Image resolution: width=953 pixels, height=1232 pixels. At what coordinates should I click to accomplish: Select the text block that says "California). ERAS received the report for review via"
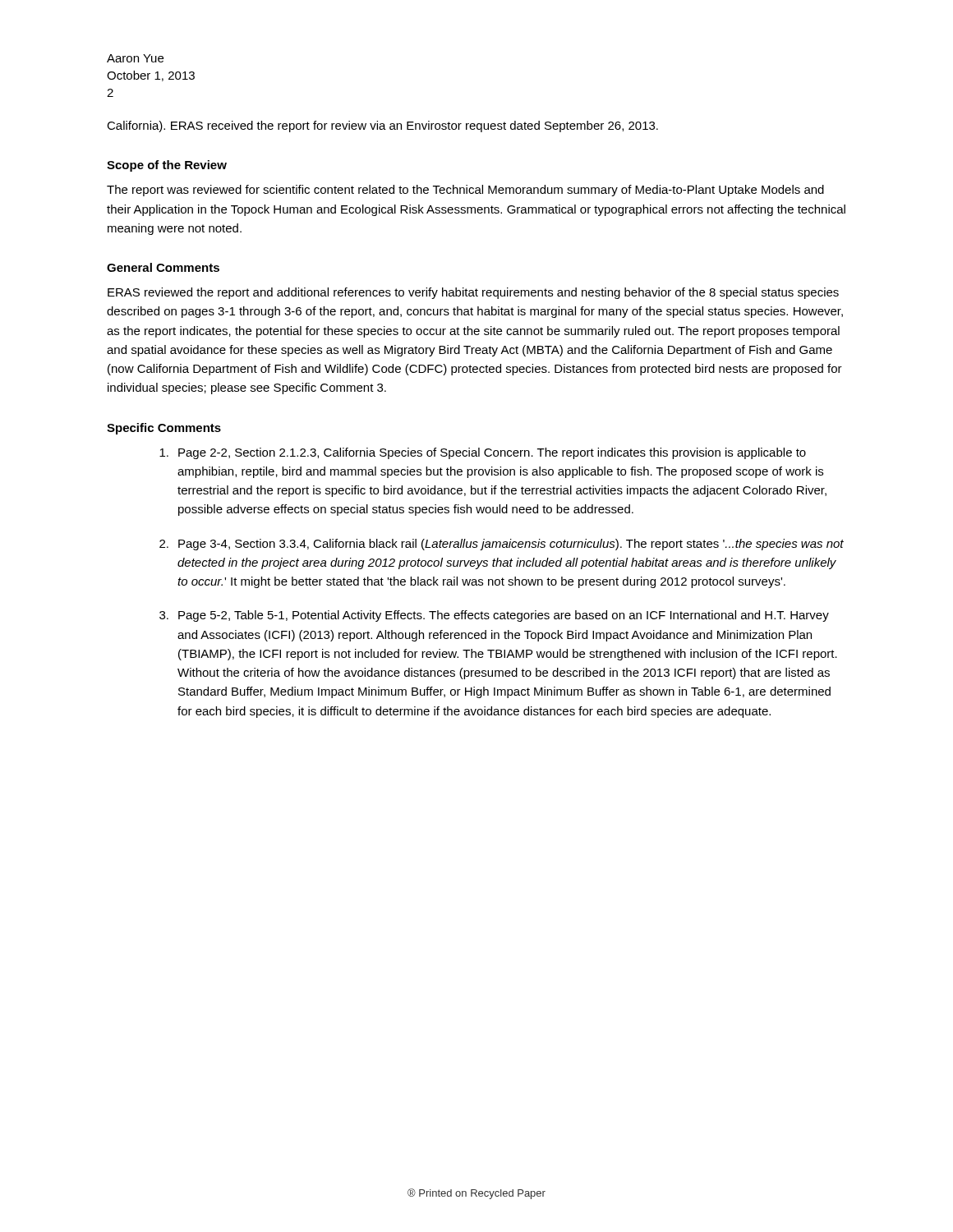point(383,125)
